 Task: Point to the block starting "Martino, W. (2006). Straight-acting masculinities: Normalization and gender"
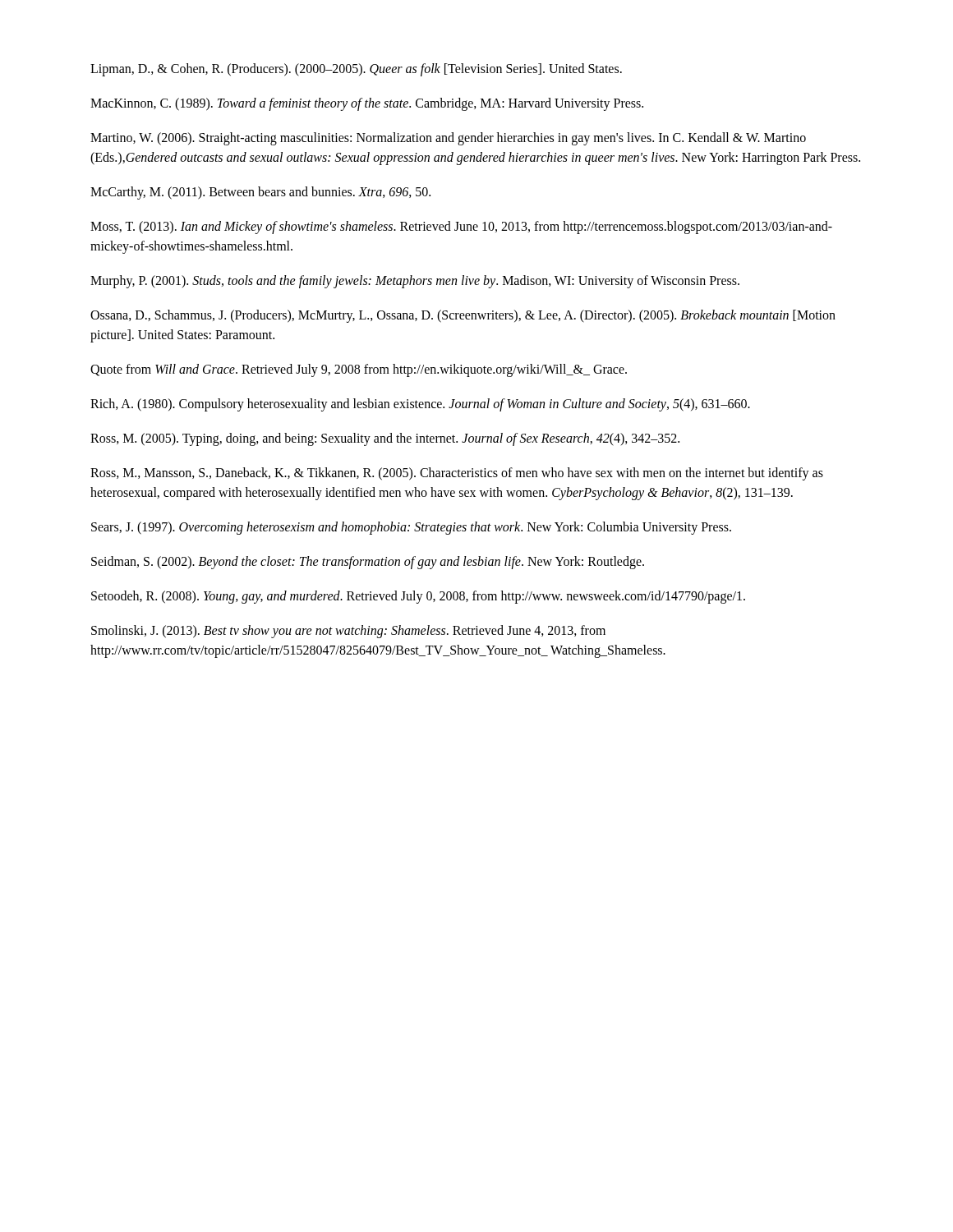476,148
